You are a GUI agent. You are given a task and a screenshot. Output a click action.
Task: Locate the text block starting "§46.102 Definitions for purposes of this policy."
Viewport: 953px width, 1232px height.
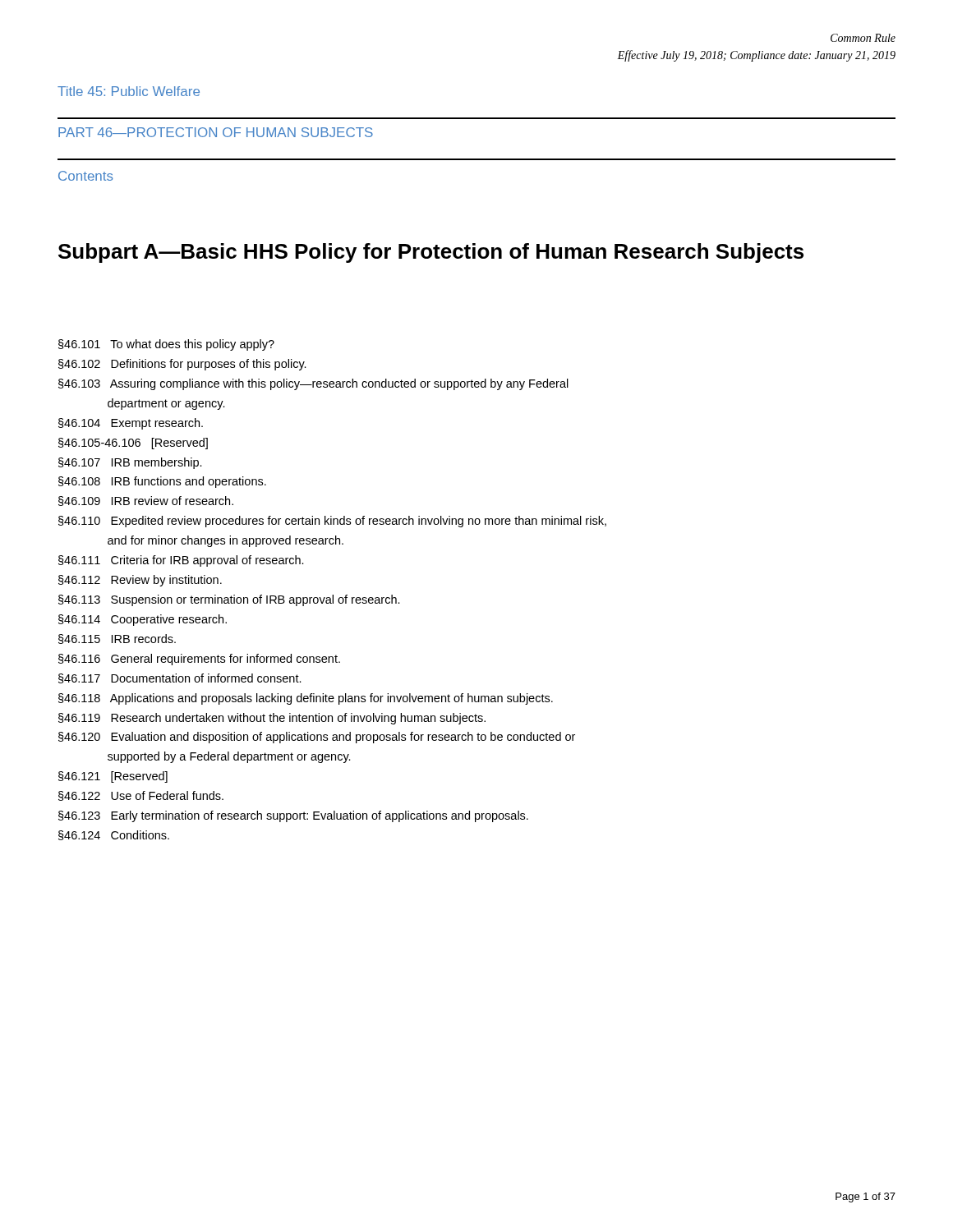(x=182, y=364)
